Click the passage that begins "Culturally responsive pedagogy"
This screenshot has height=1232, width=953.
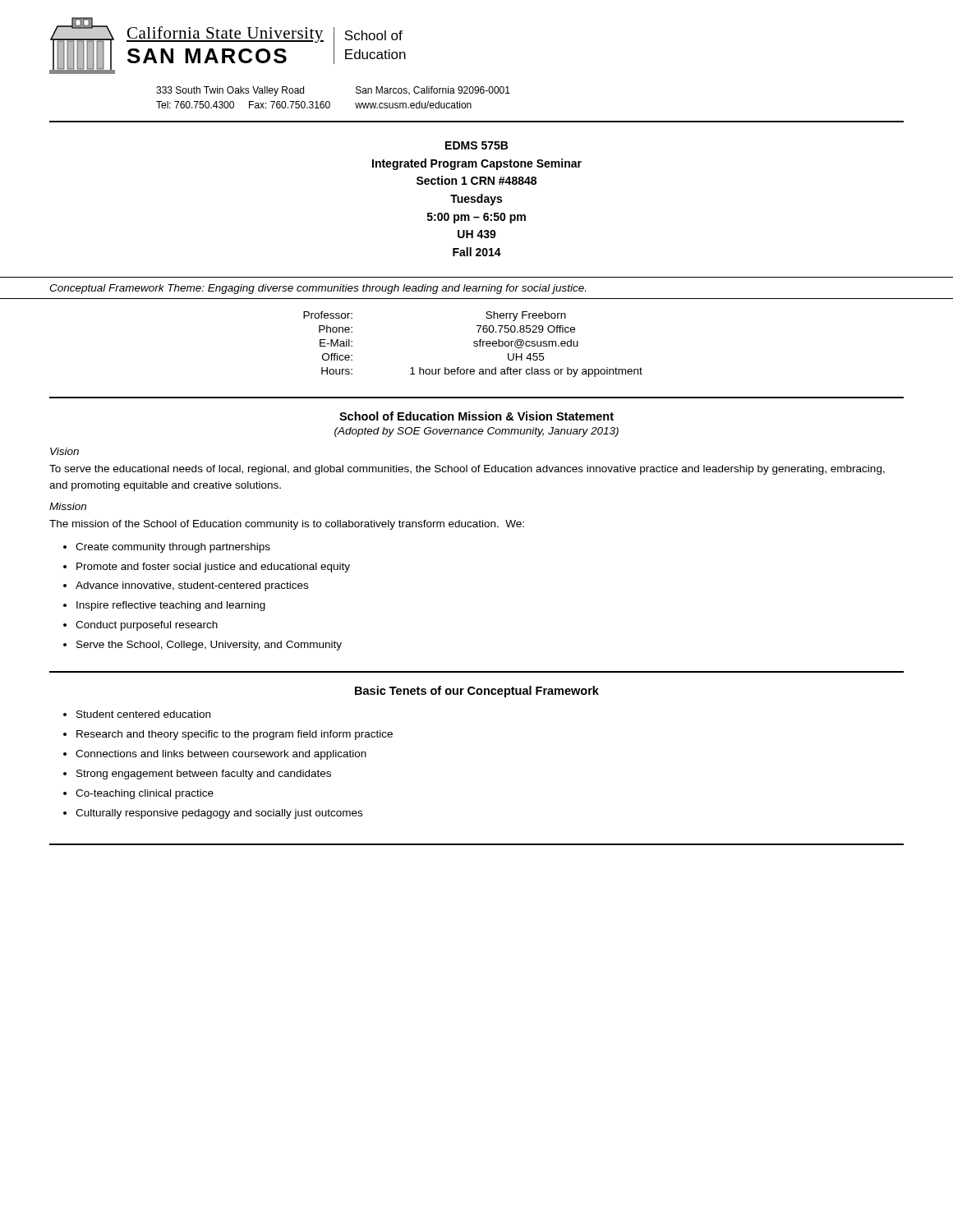click(219, 813)
